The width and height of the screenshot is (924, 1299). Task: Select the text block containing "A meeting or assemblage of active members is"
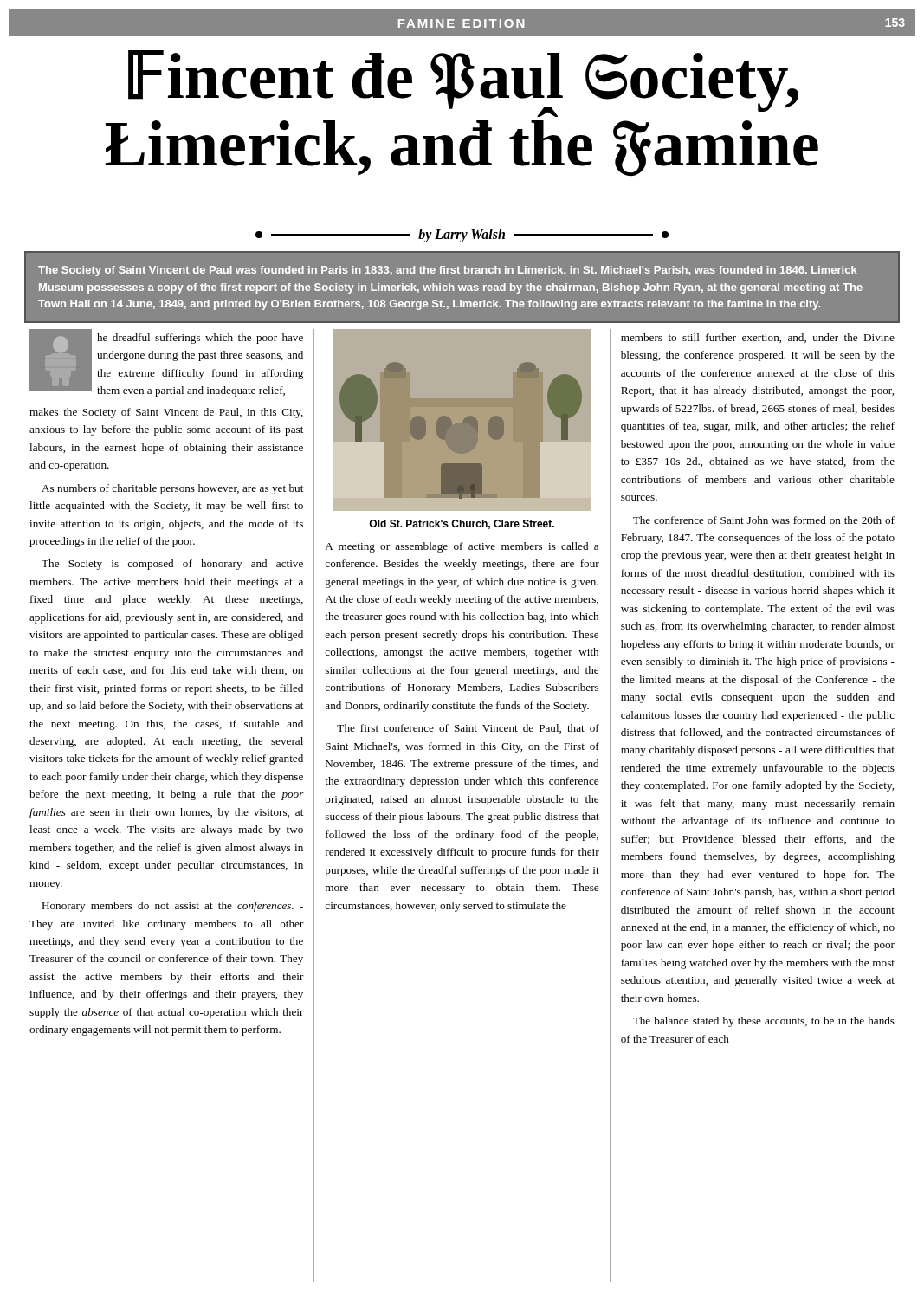(x=462, y=726)
